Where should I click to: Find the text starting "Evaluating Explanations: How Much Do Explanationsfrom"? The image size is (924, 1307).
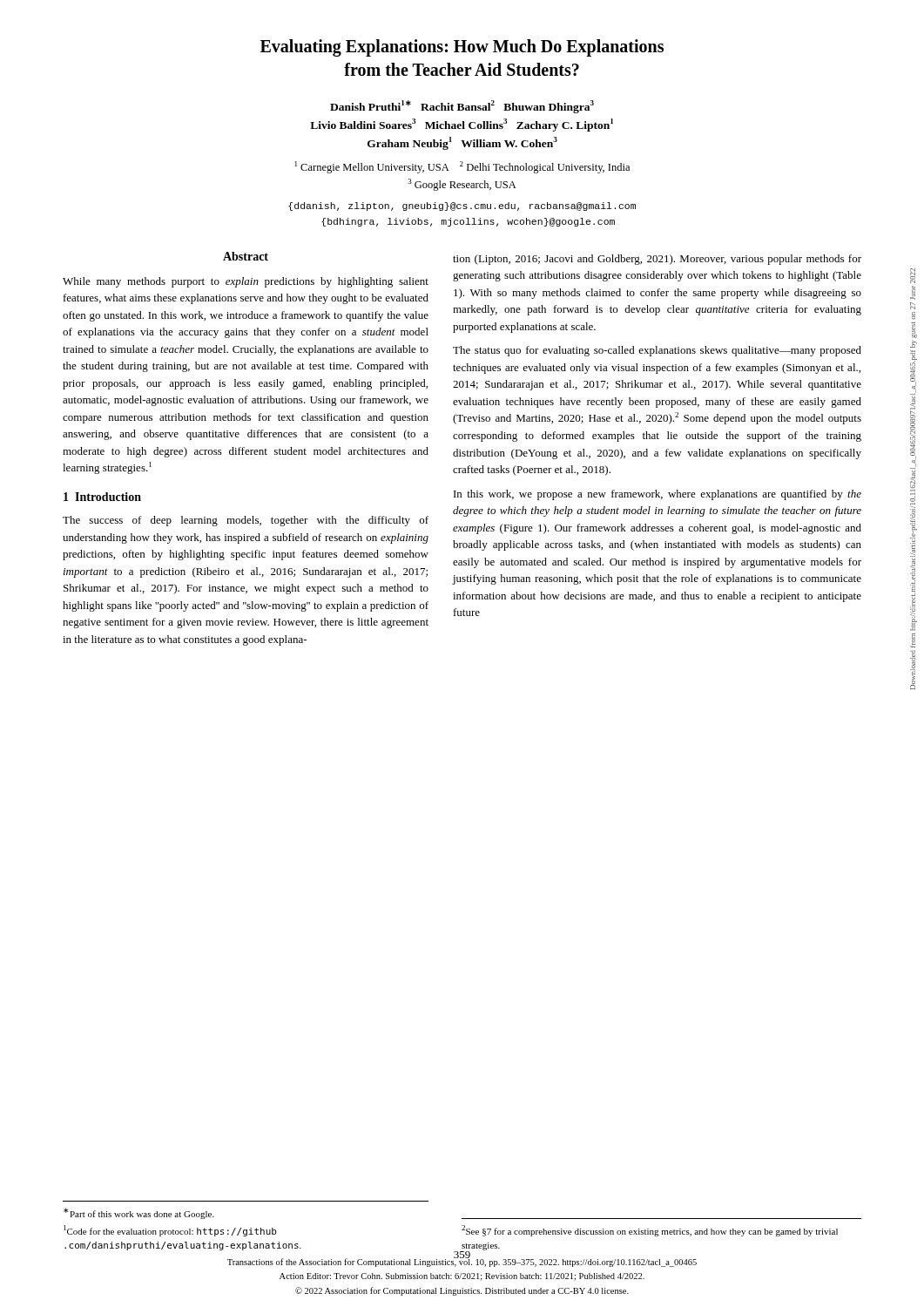pyautogui.click(x=462, y=58)
